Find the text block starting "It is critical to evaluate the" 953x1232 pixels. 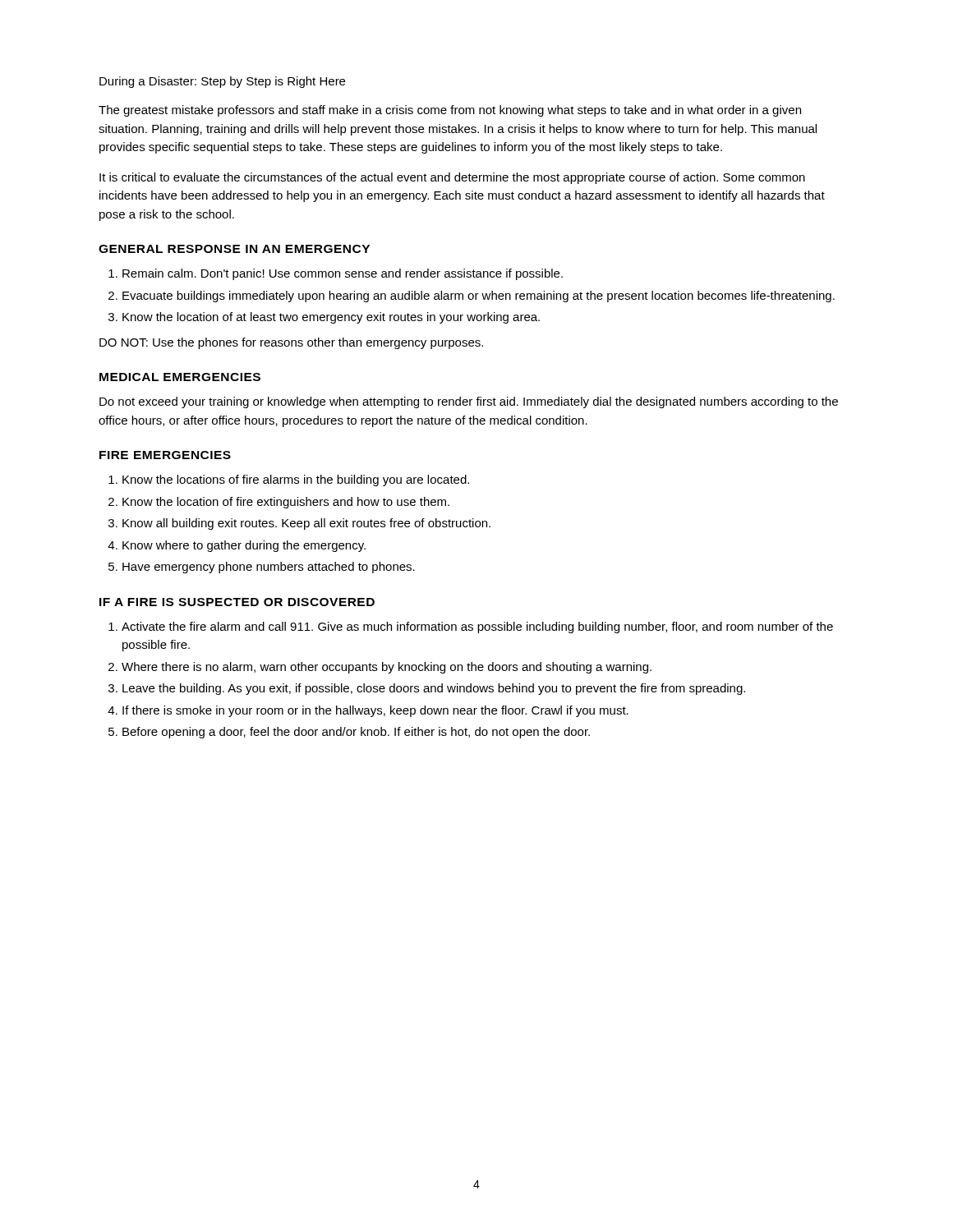[x=462, y=195]
